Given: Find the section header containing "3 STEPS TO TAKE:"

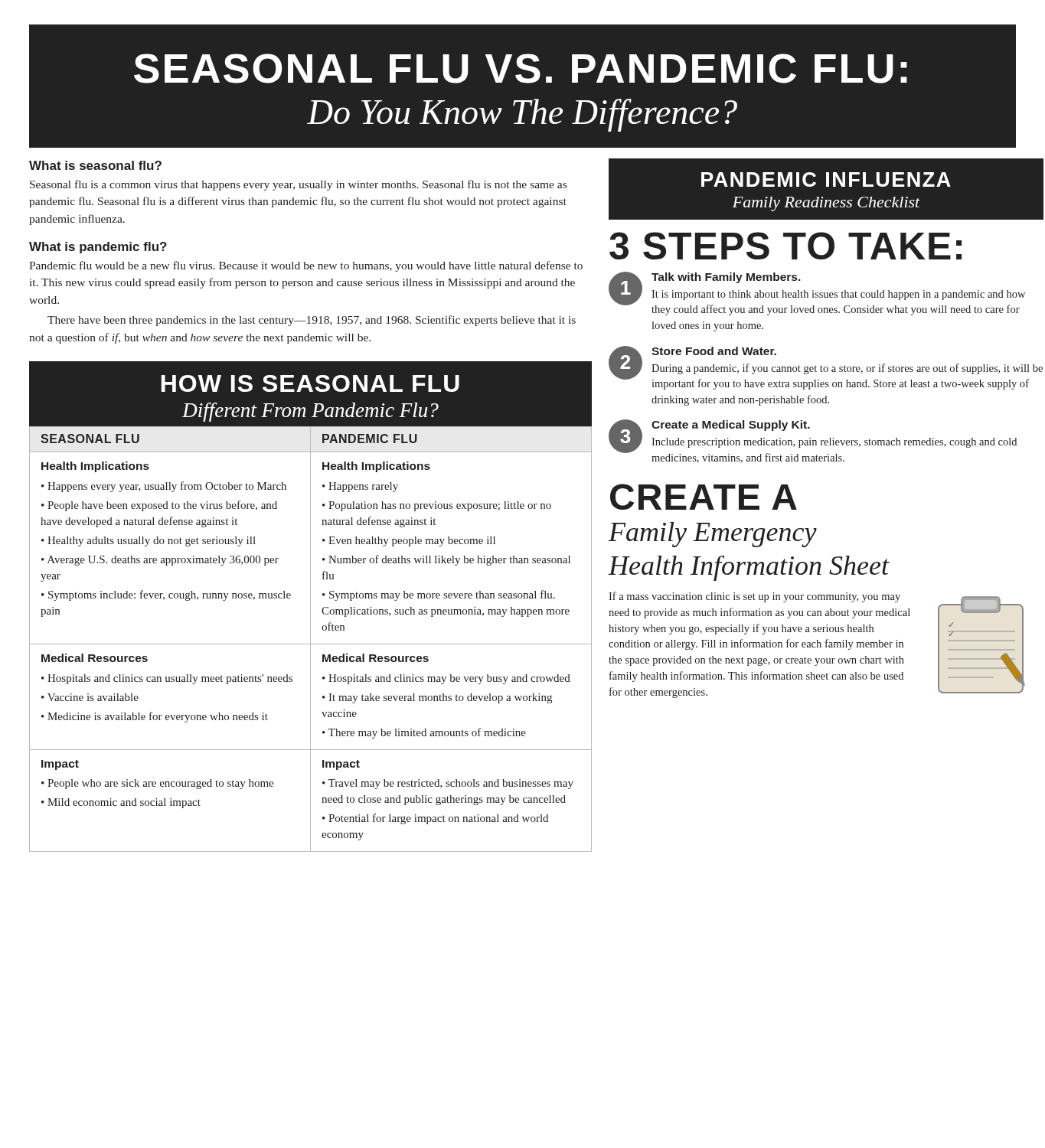Looking at the screenshot, I should 787,246.
